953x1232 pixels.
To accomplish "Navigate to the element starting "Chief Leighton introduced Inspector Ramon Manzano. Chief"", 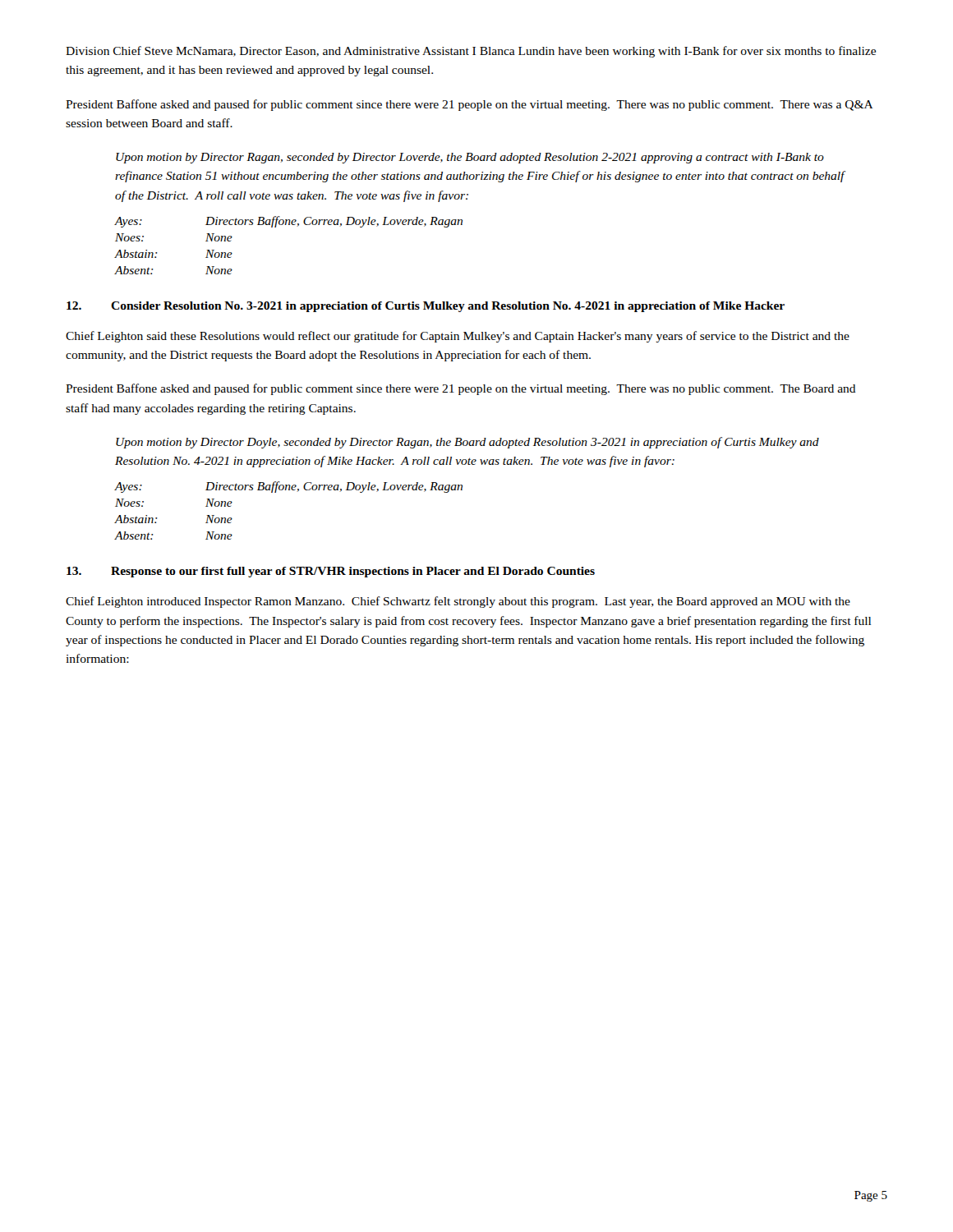I will [469, 630].
